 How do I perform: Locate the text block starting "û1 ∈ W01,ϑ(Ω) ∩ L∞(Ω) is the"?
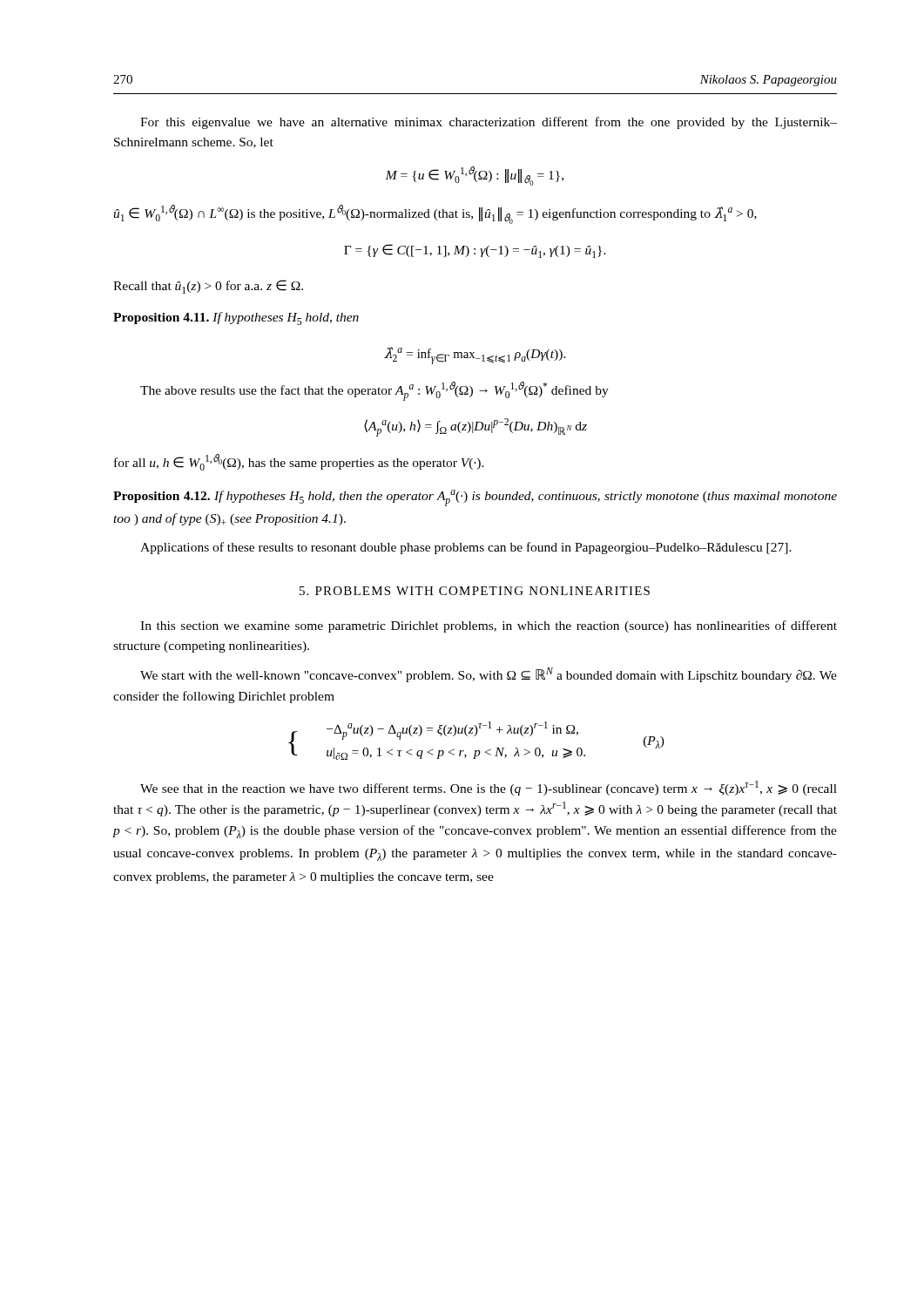[475, 215]
